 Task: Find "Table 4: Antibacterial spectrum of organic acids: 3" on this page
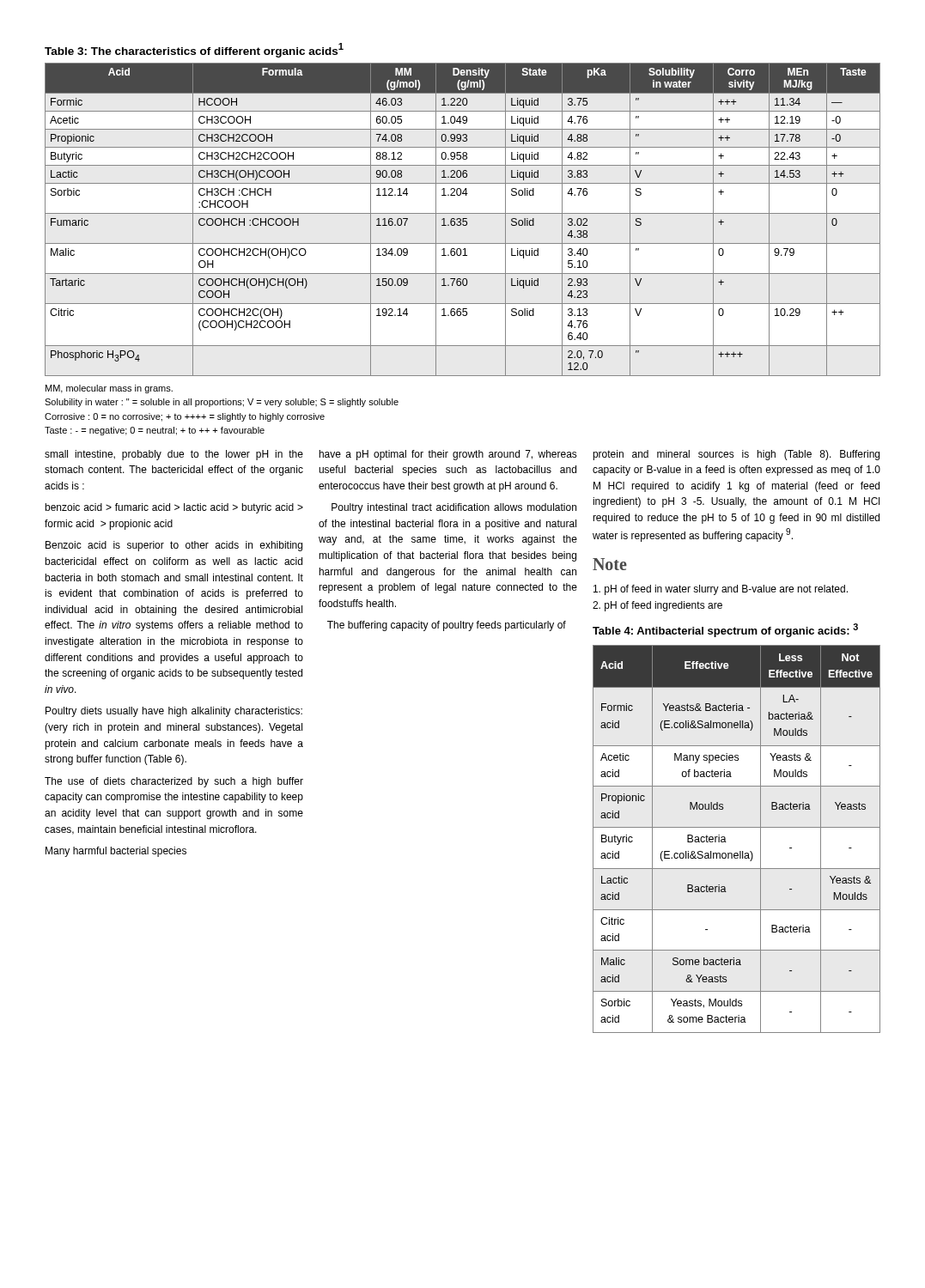725,630
